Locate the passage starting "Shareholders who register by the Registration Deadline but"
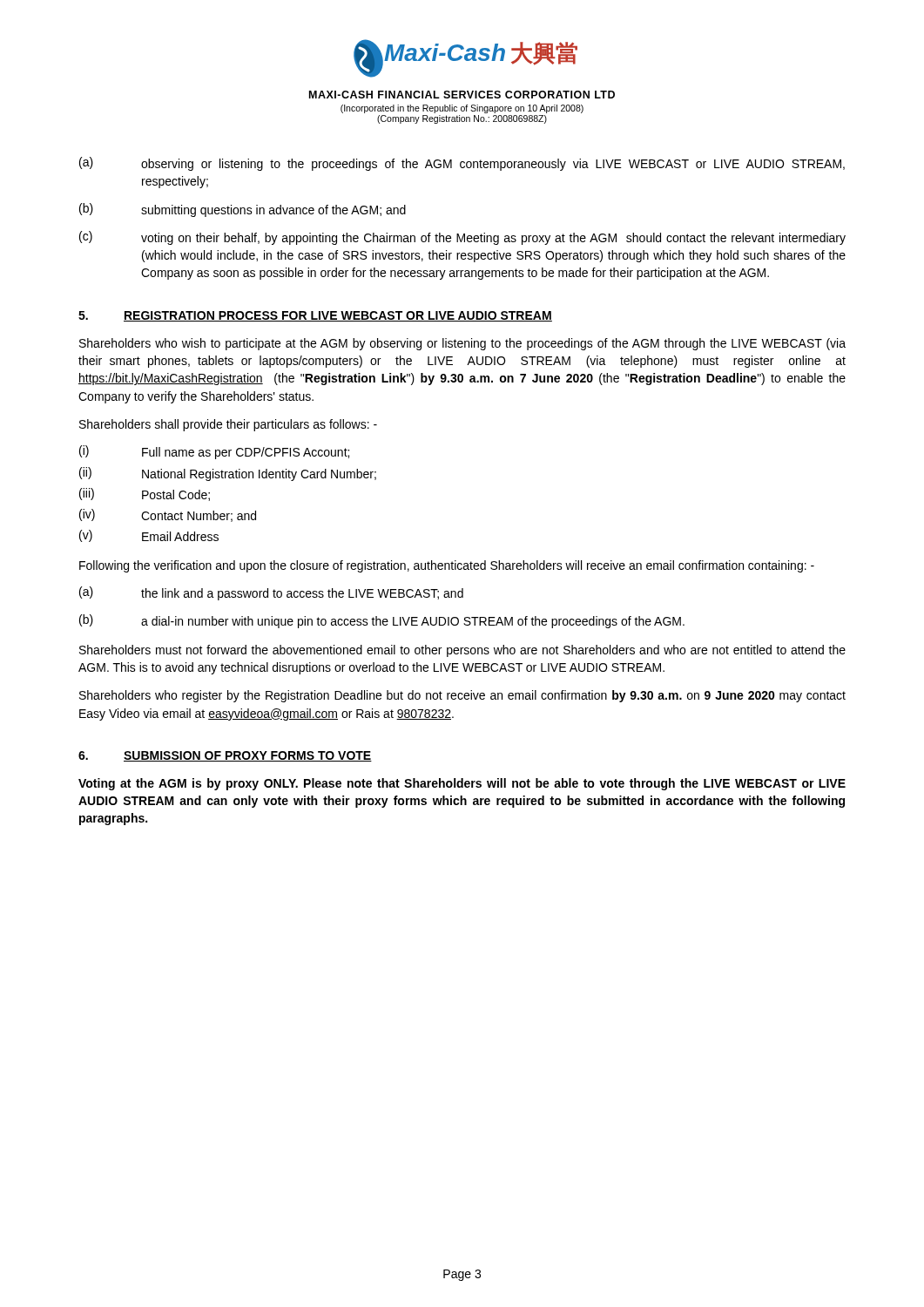The height and width of the screenshot is (1307, 924). click(x=462, y=704)
